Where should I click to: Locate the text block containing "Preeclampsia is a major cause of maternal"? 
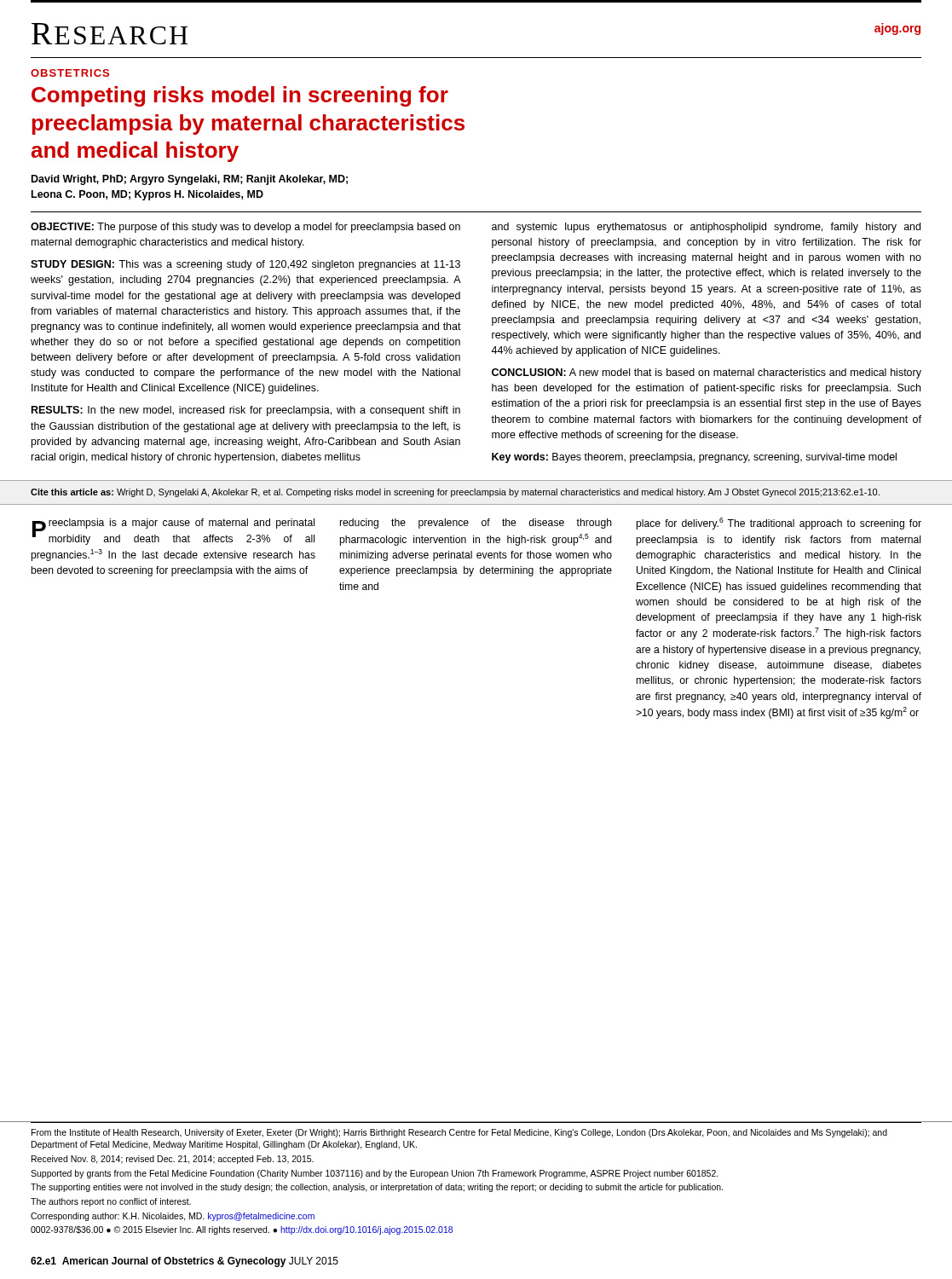pyautogui.click(x=173, y=547)
